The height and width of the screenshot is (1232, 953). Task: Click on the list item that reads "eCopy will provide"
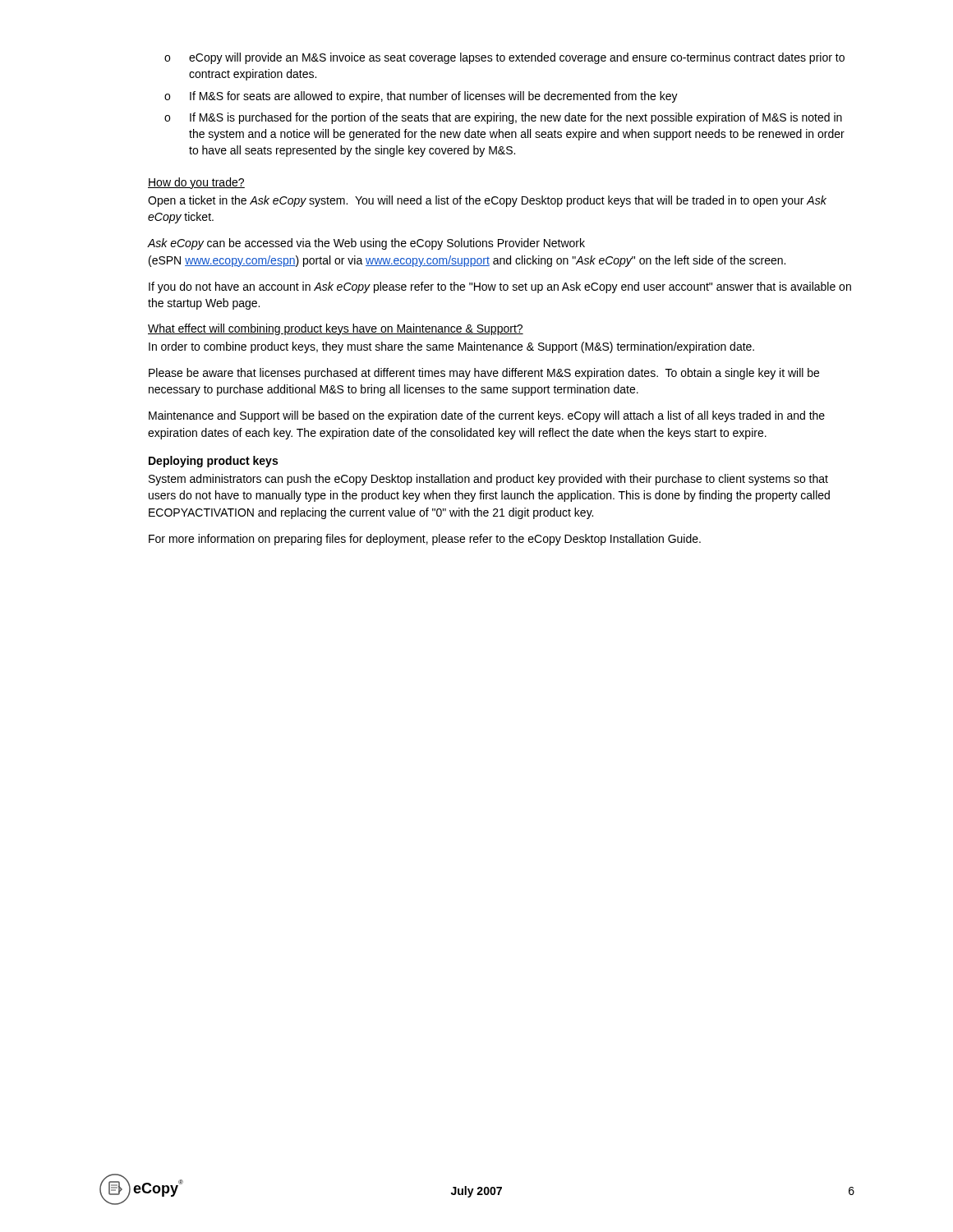pyautogui.click(x=517, y=66)
